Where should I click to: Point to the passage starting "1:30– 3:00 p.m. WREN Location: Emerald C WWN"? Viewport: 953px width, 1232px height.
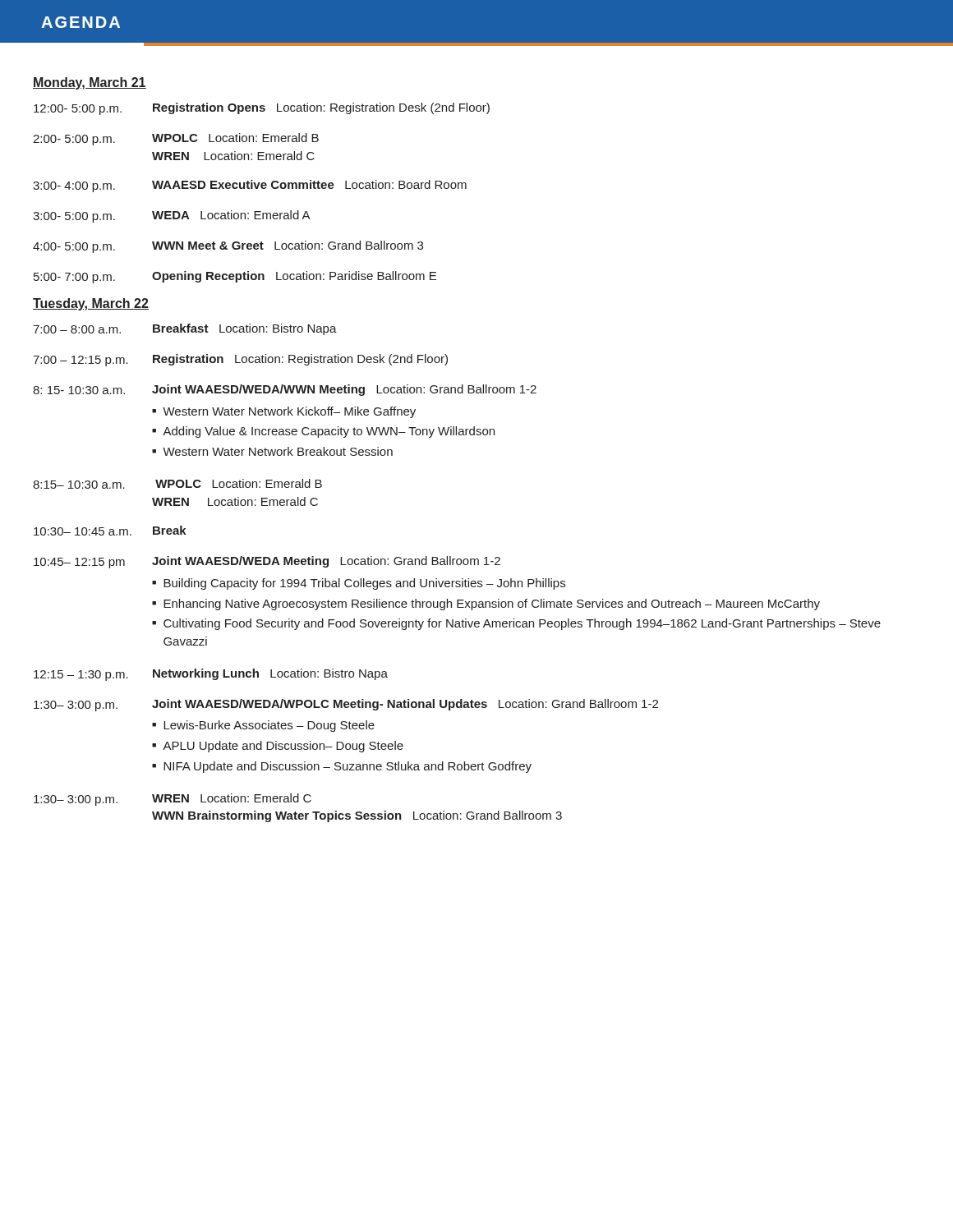click(476, 807)
